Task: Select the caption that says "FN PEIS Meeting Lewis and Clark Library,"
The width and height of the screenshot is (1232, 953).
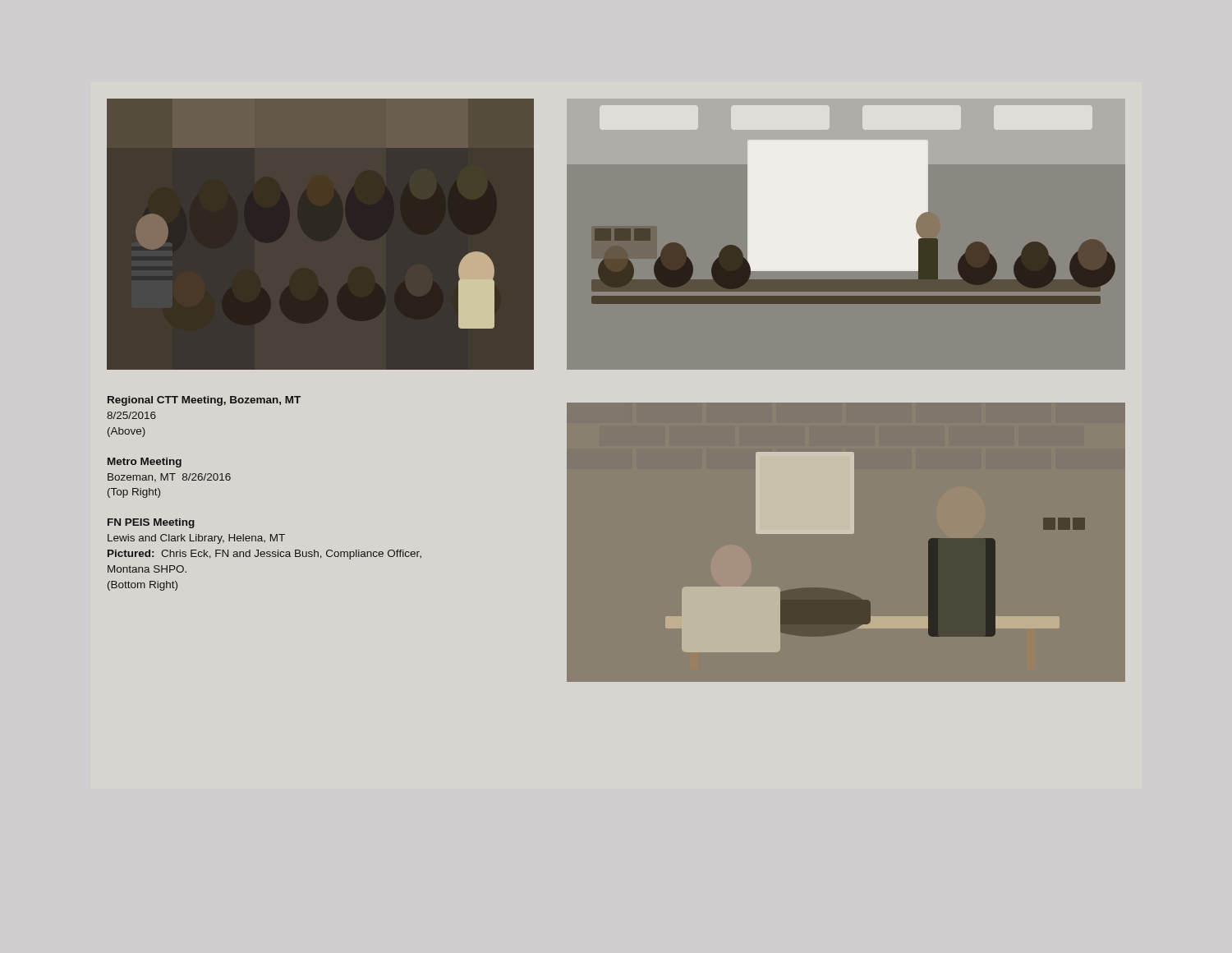Action: point(320,554)
